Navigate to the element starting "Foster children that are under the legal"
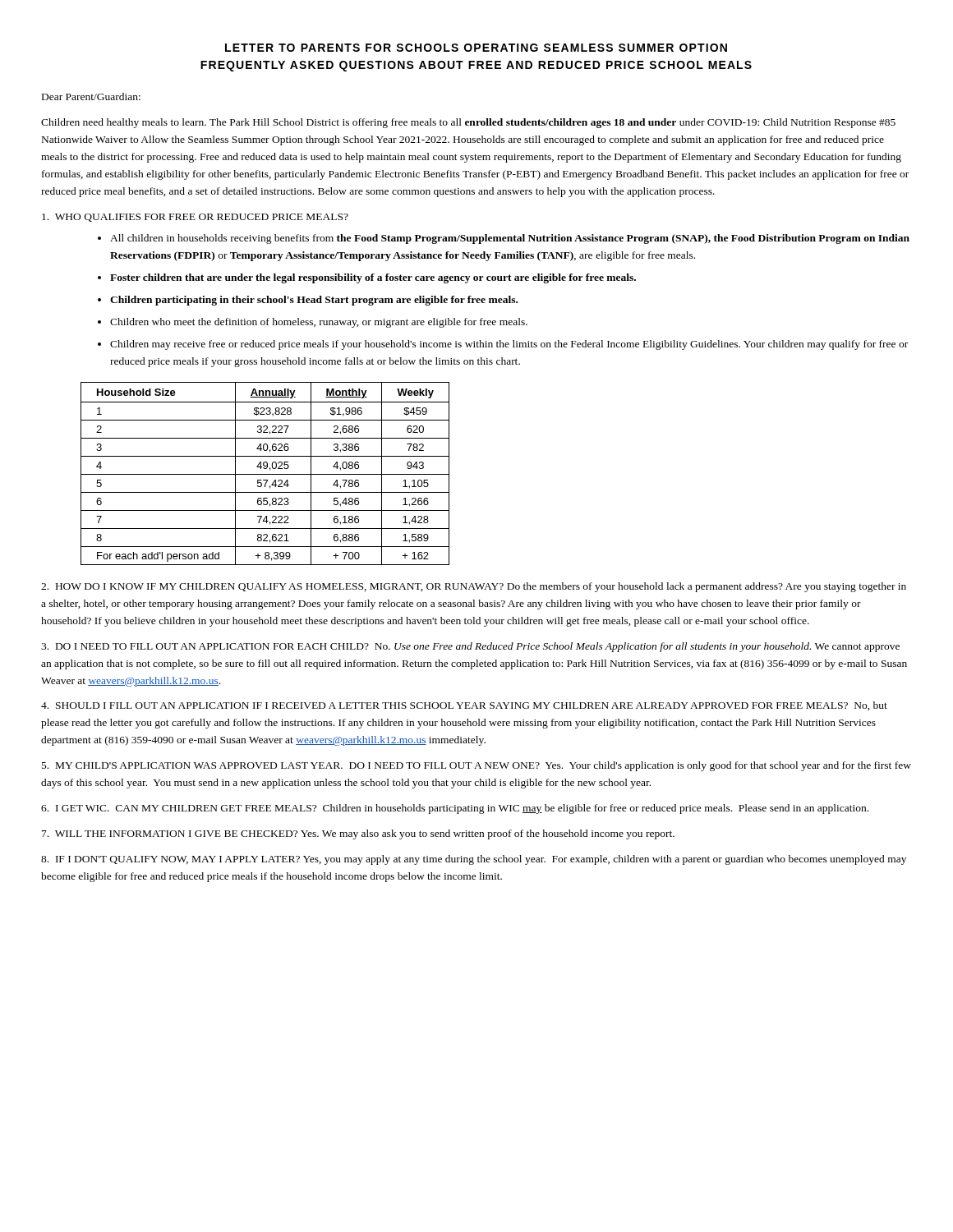 (373, 277)
